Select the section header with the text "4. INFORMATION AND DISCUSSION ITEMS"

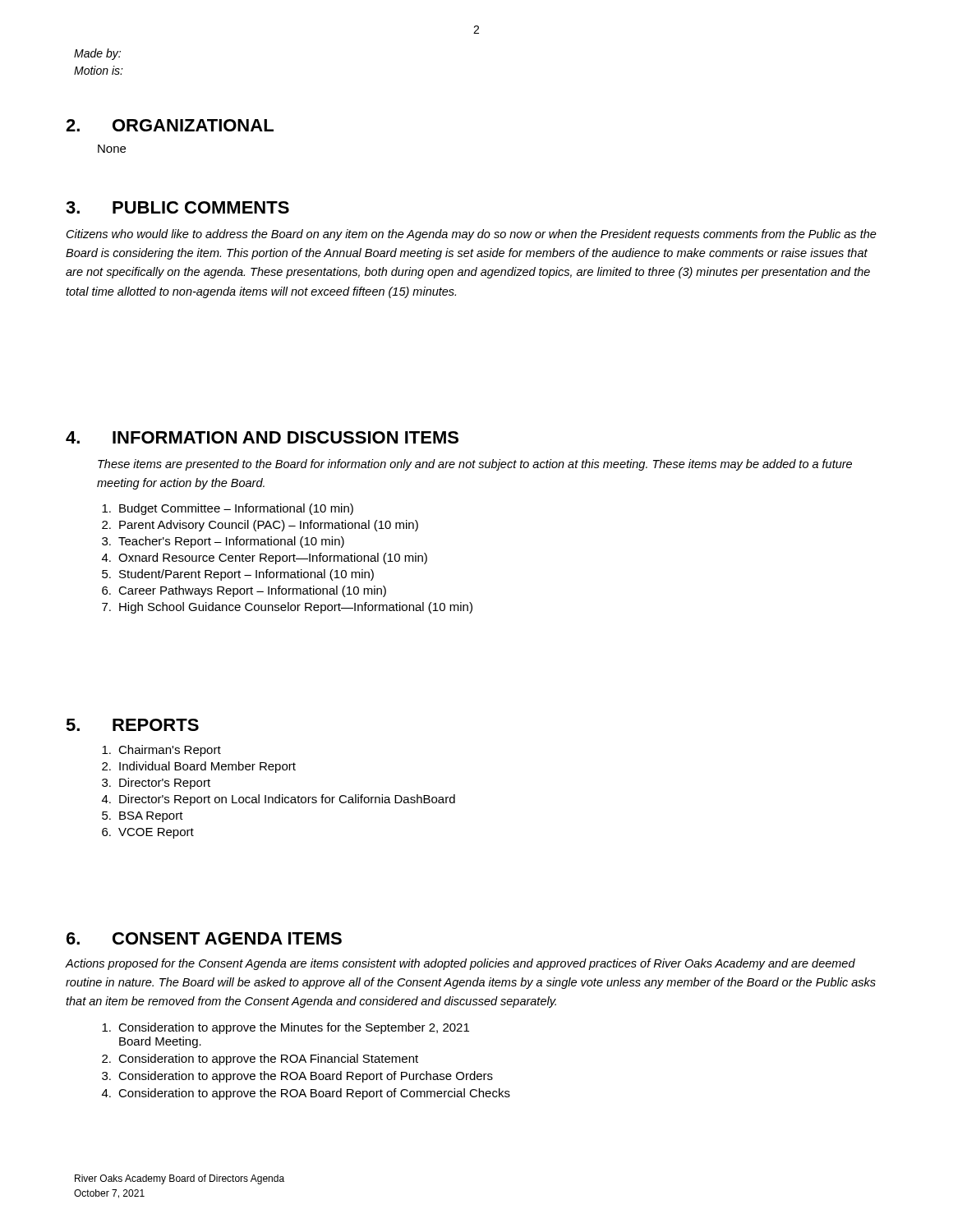[x=262, y=438]
